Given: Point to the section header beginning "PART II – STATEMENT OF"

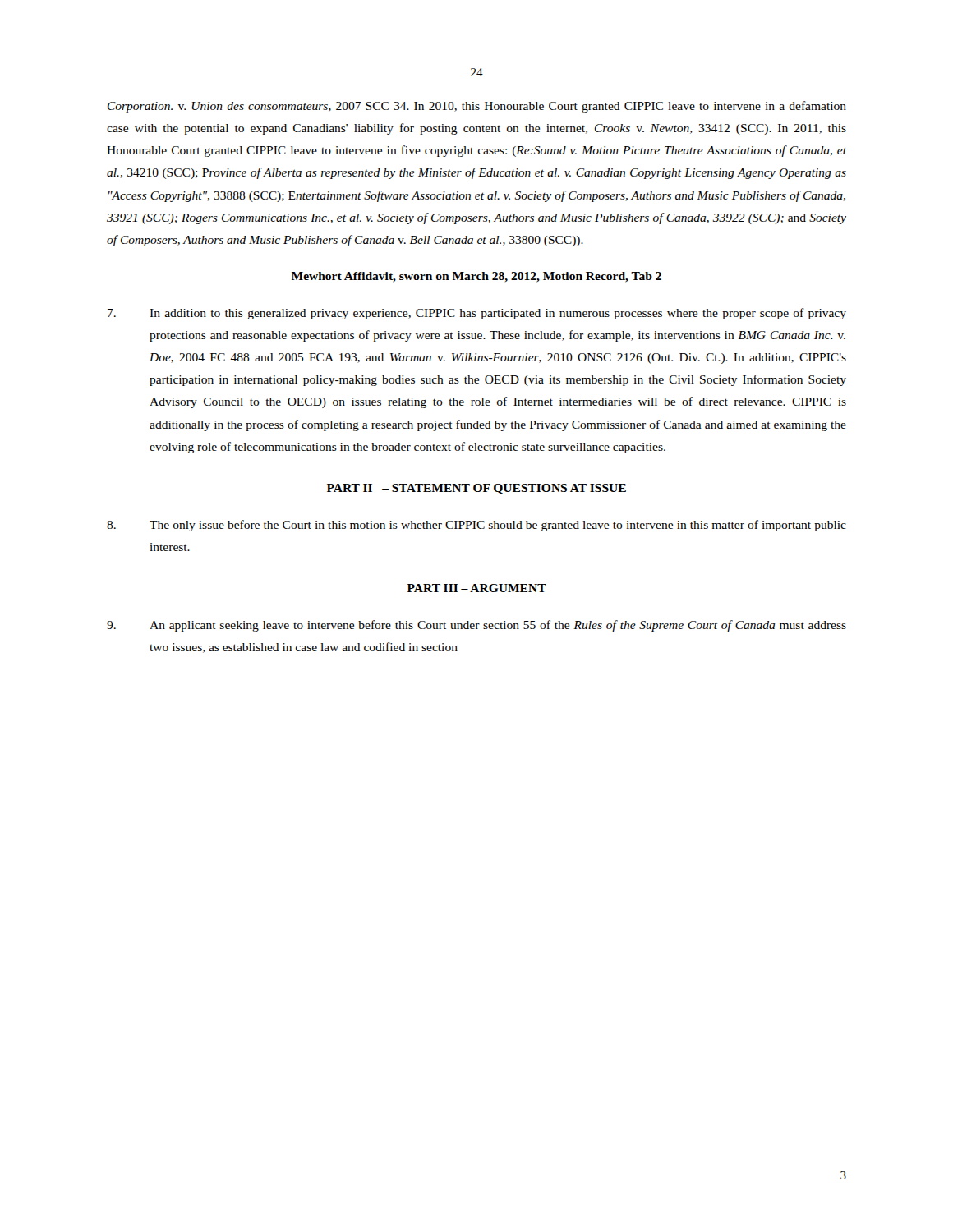Looking at the screenshot, I should tap(476, 487).
